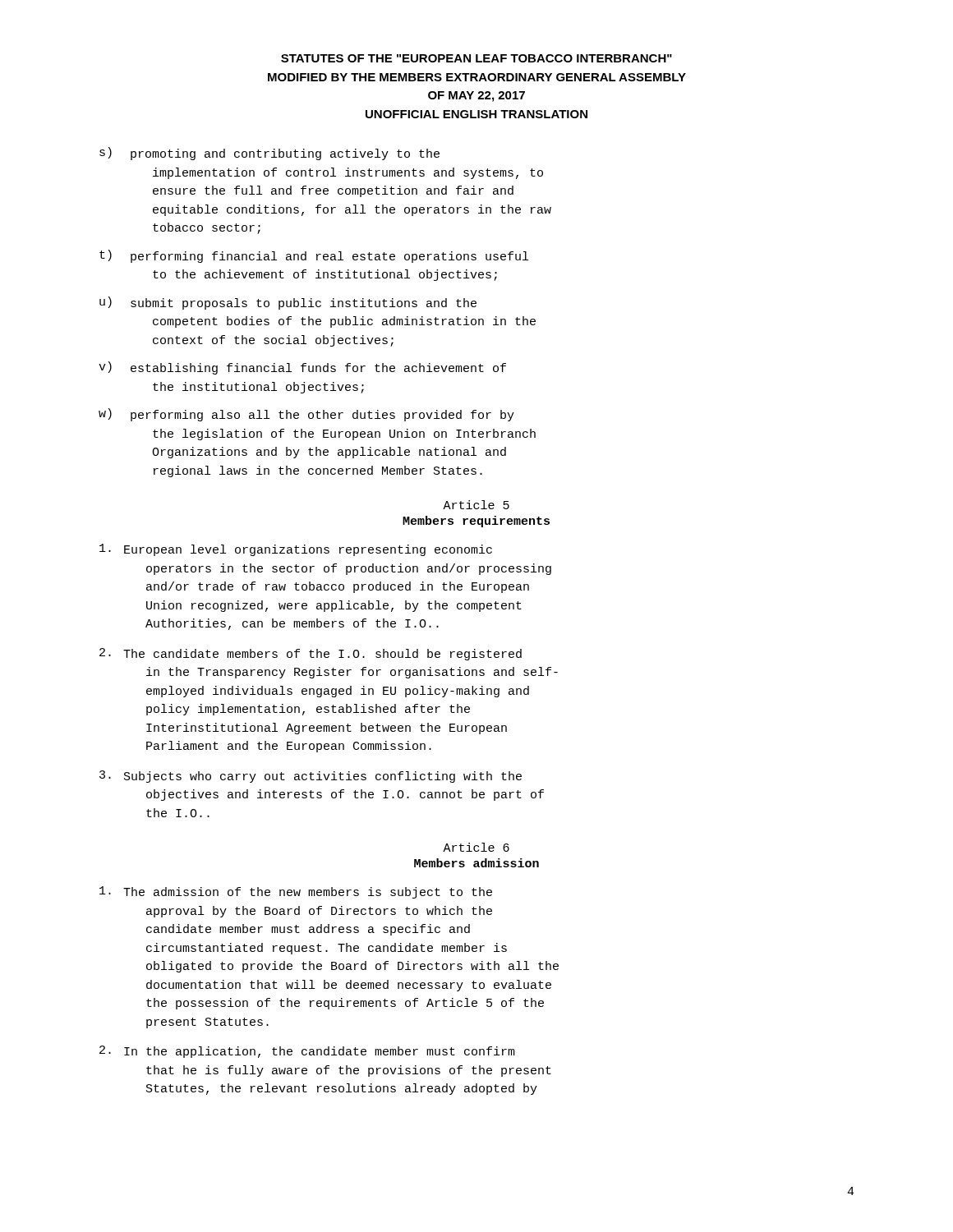The image size is (953, 1232).
Task: Click on the list item that reads "The admission of the new members"
Action: [x=329, y=958]
